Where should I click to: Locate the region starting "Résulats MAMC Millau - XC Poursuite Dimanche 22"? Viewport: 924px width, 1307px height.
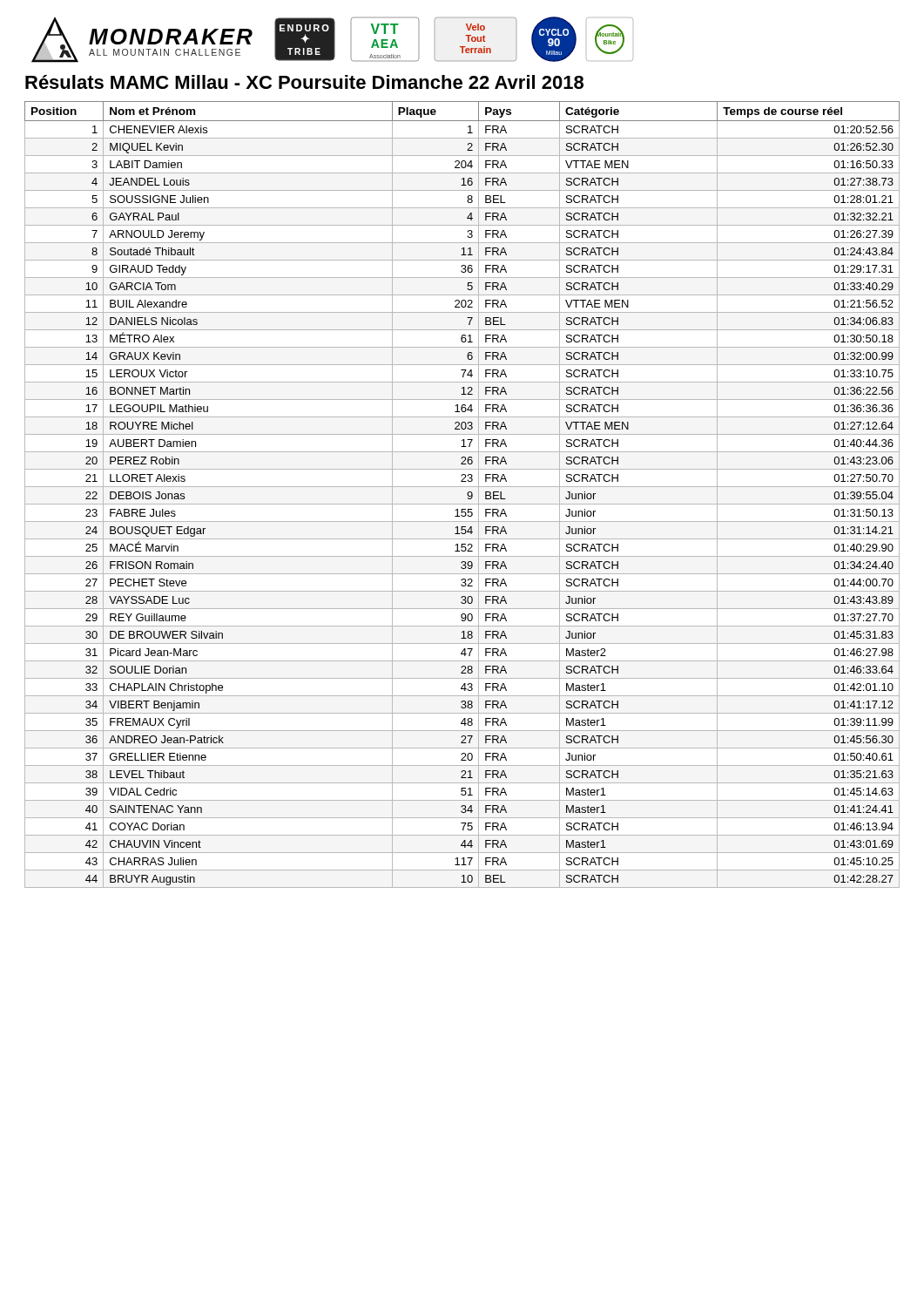(304, 82)
